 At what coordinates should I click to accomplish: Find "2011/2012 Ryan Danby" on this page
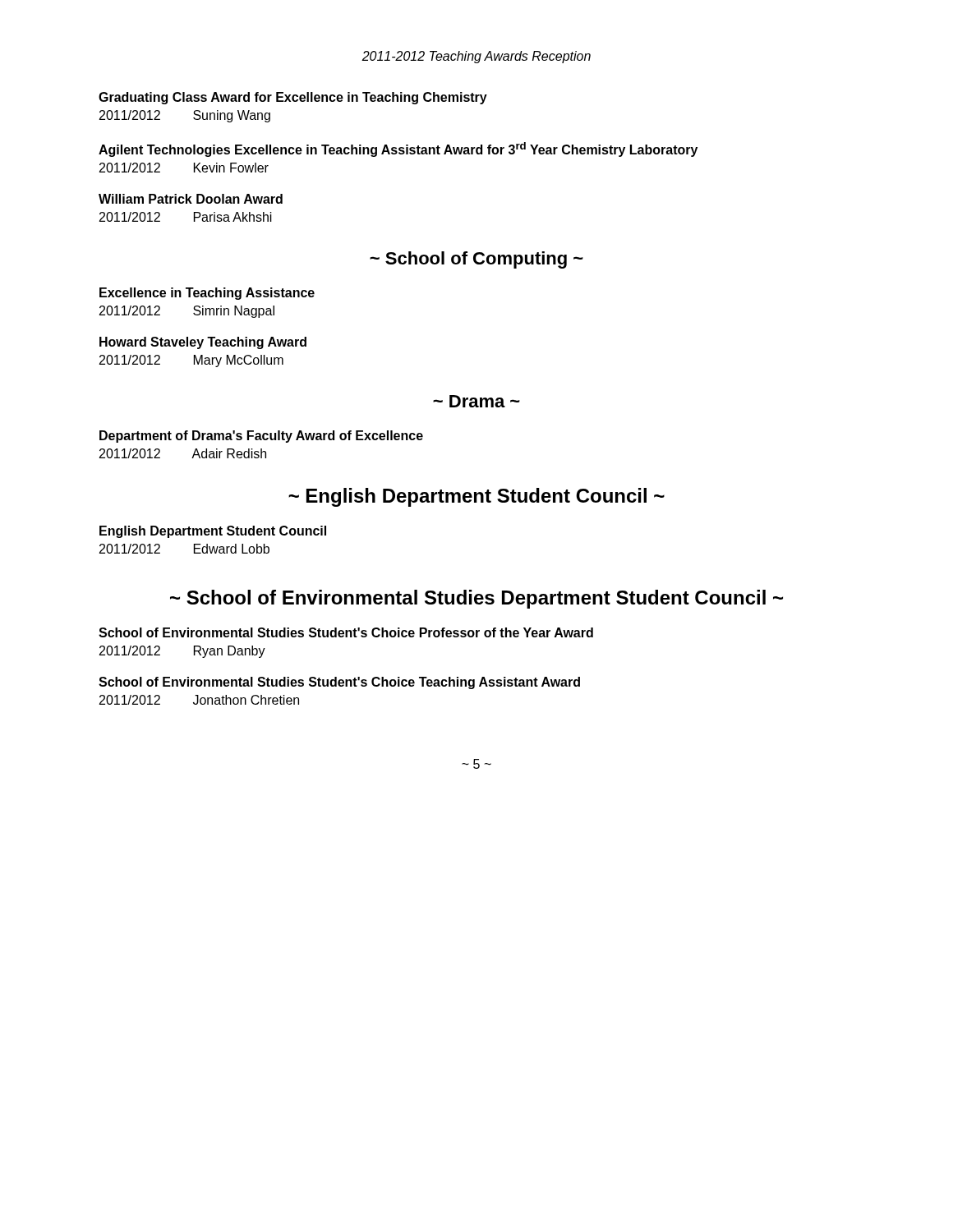tap(182, 652)
